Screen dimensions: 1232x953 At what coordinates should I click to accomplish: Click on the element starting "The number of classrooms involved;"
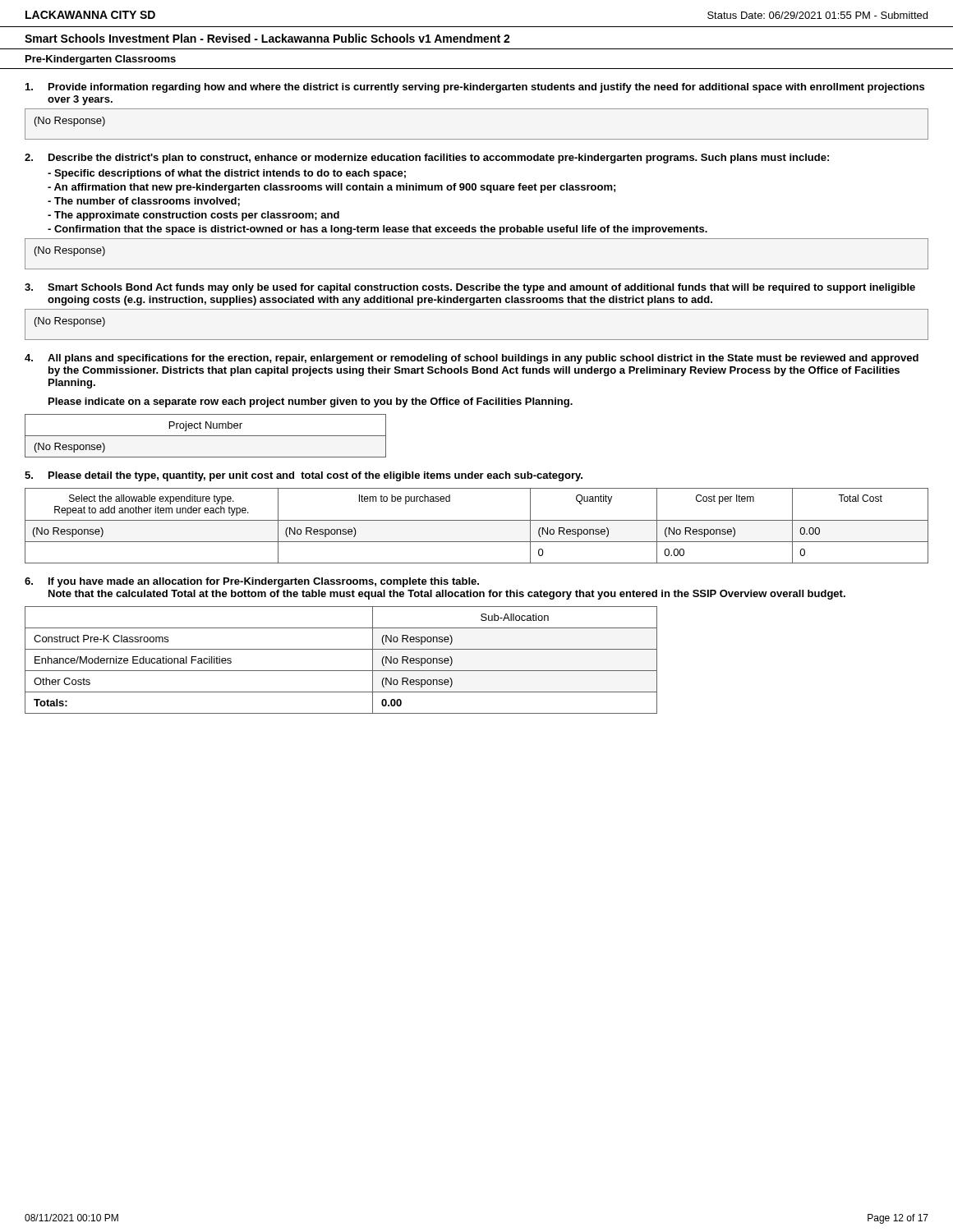click(144, 201)
